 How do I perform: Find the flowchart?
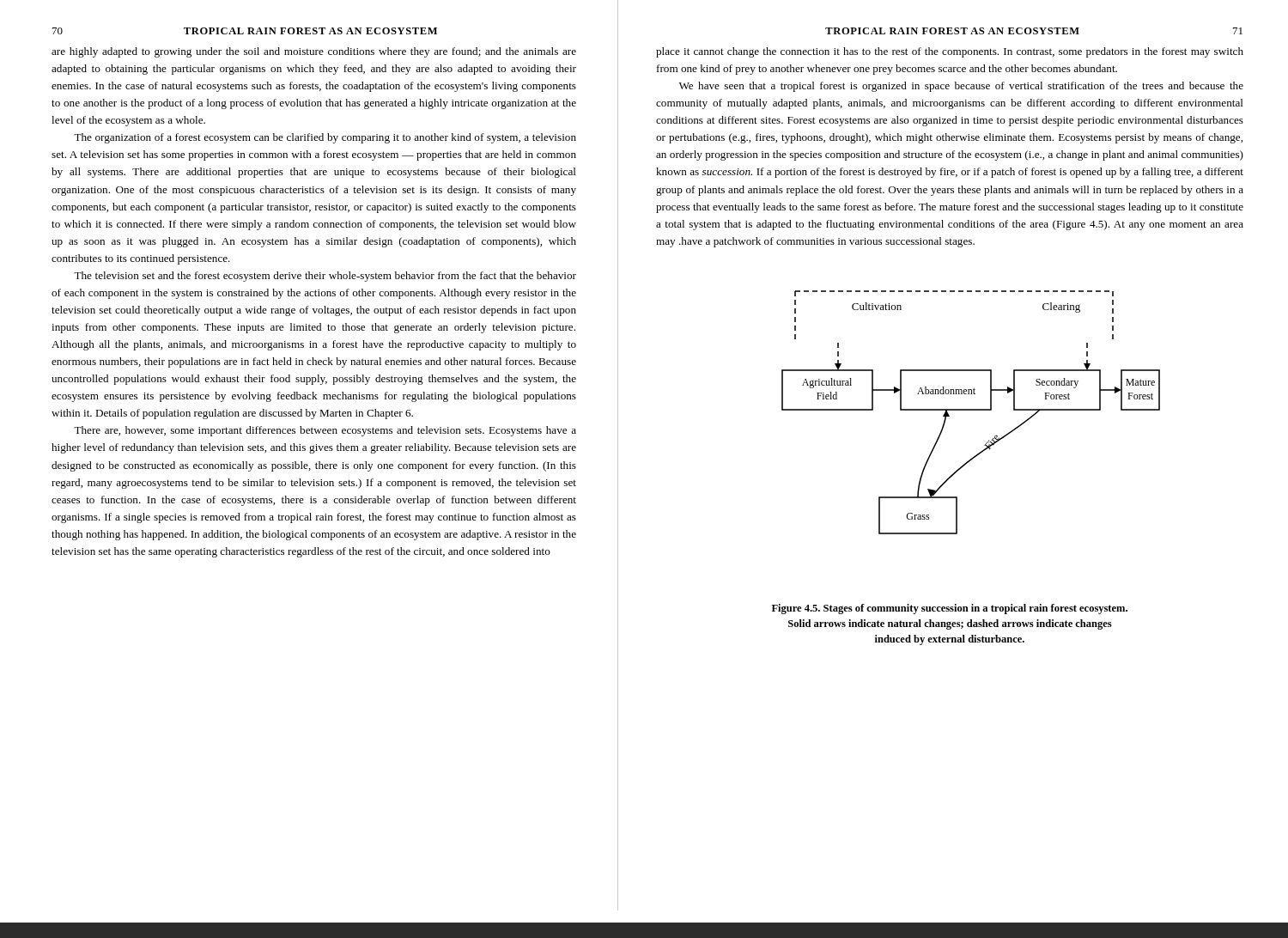pyautogui.click(x=950, y=456)
